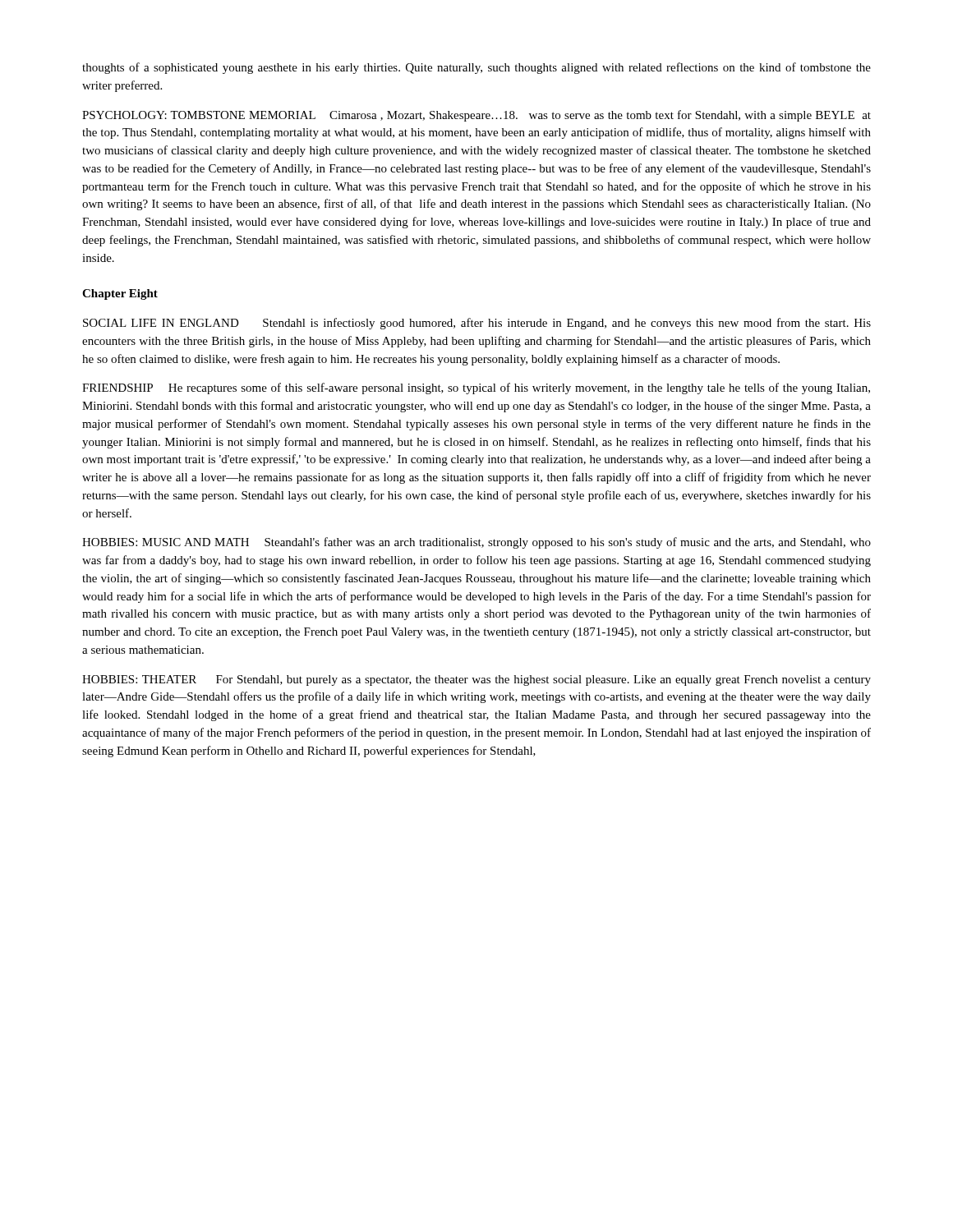Click on the text starting "HOBBIES: THEATER For Stendahl, but purely"

tap(476, 715)
